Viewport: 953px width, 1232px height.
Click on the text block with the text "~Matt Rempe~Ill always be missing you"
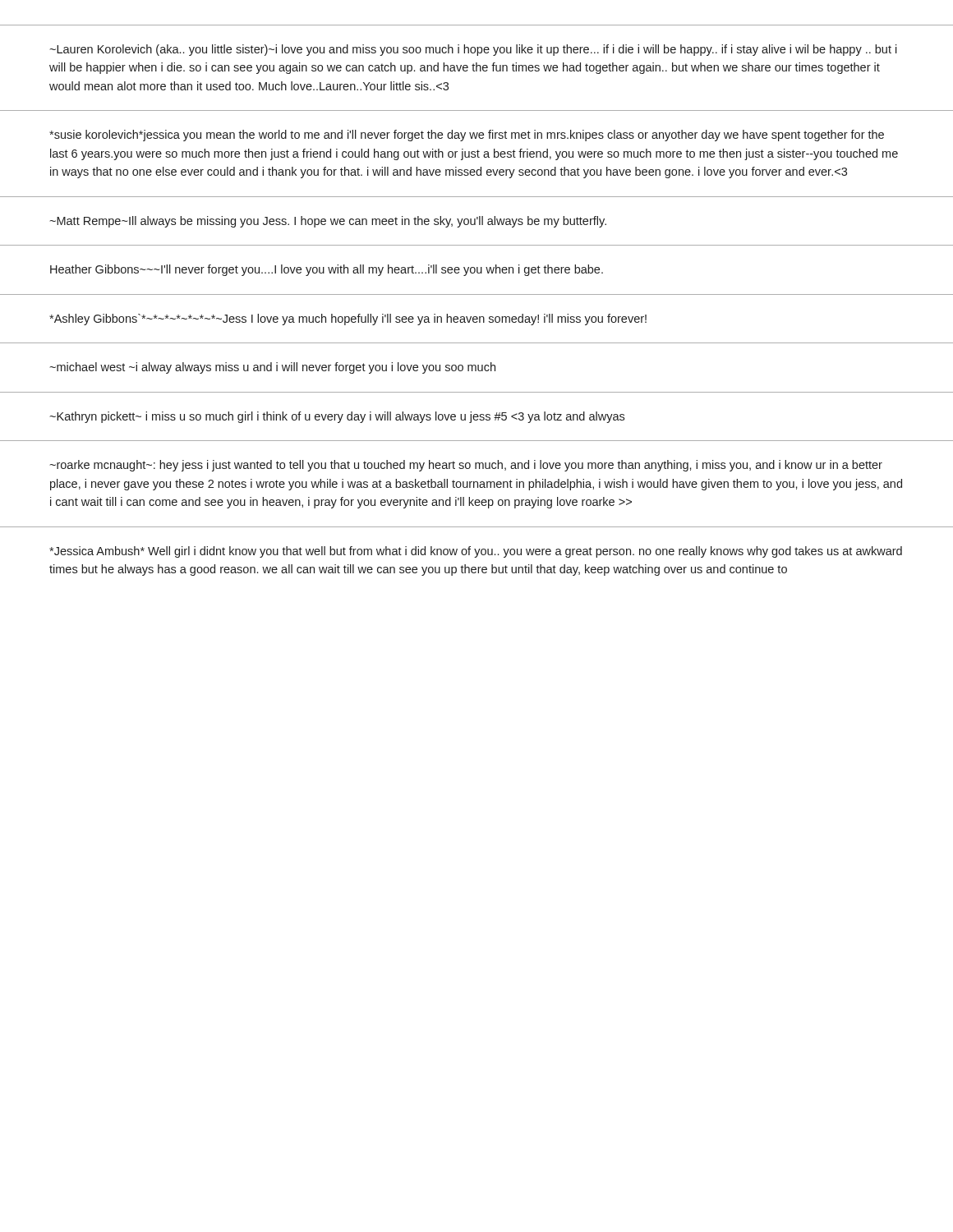click(328, 221)
